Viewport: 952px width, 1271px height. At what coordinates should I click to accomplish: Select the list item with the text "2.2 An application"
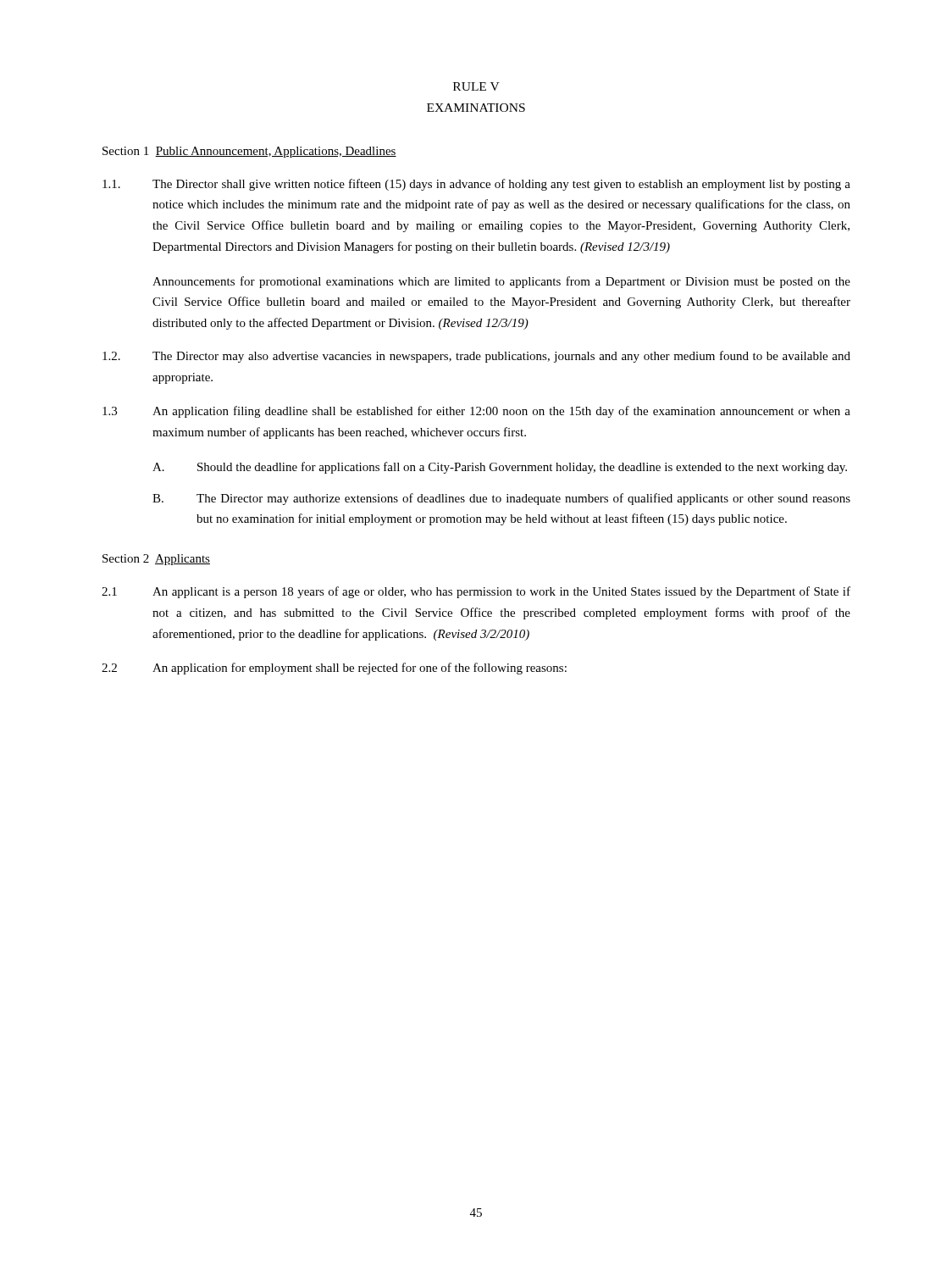476,668
